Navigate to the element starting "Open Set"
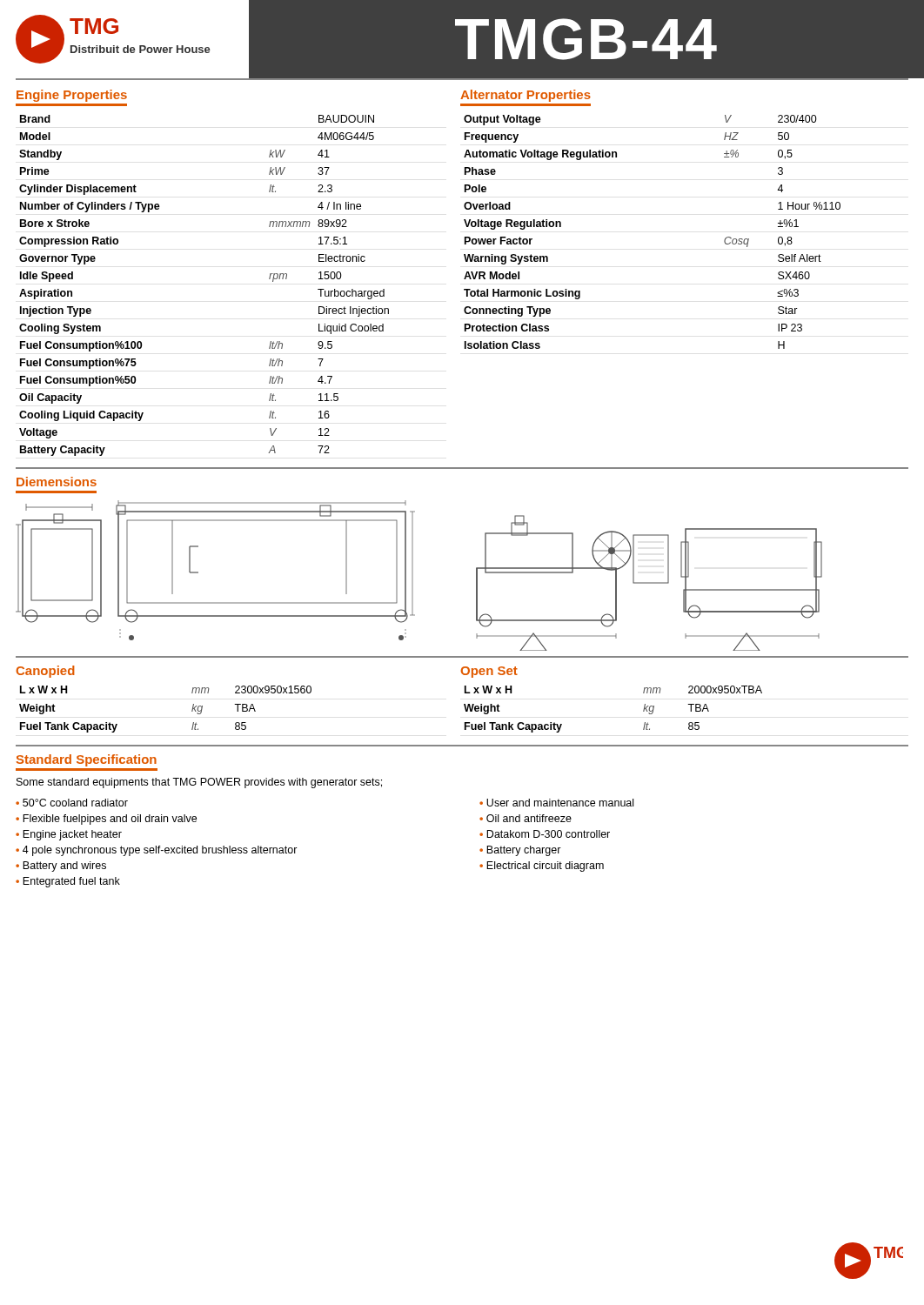Screen dimensions: 1305x924 489,670
